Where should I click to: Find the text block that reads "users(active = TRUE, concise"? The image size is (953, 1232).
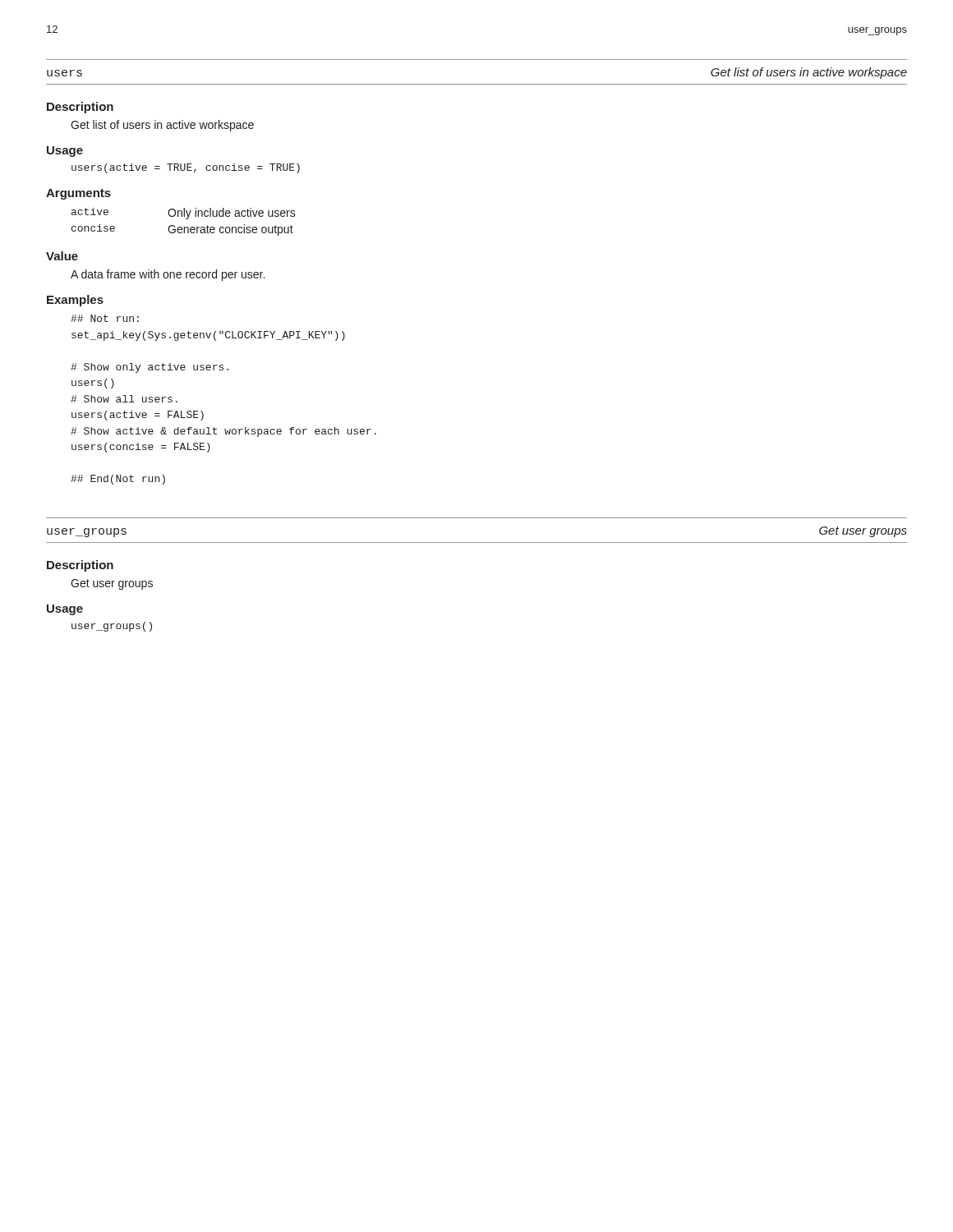point(186,168)
